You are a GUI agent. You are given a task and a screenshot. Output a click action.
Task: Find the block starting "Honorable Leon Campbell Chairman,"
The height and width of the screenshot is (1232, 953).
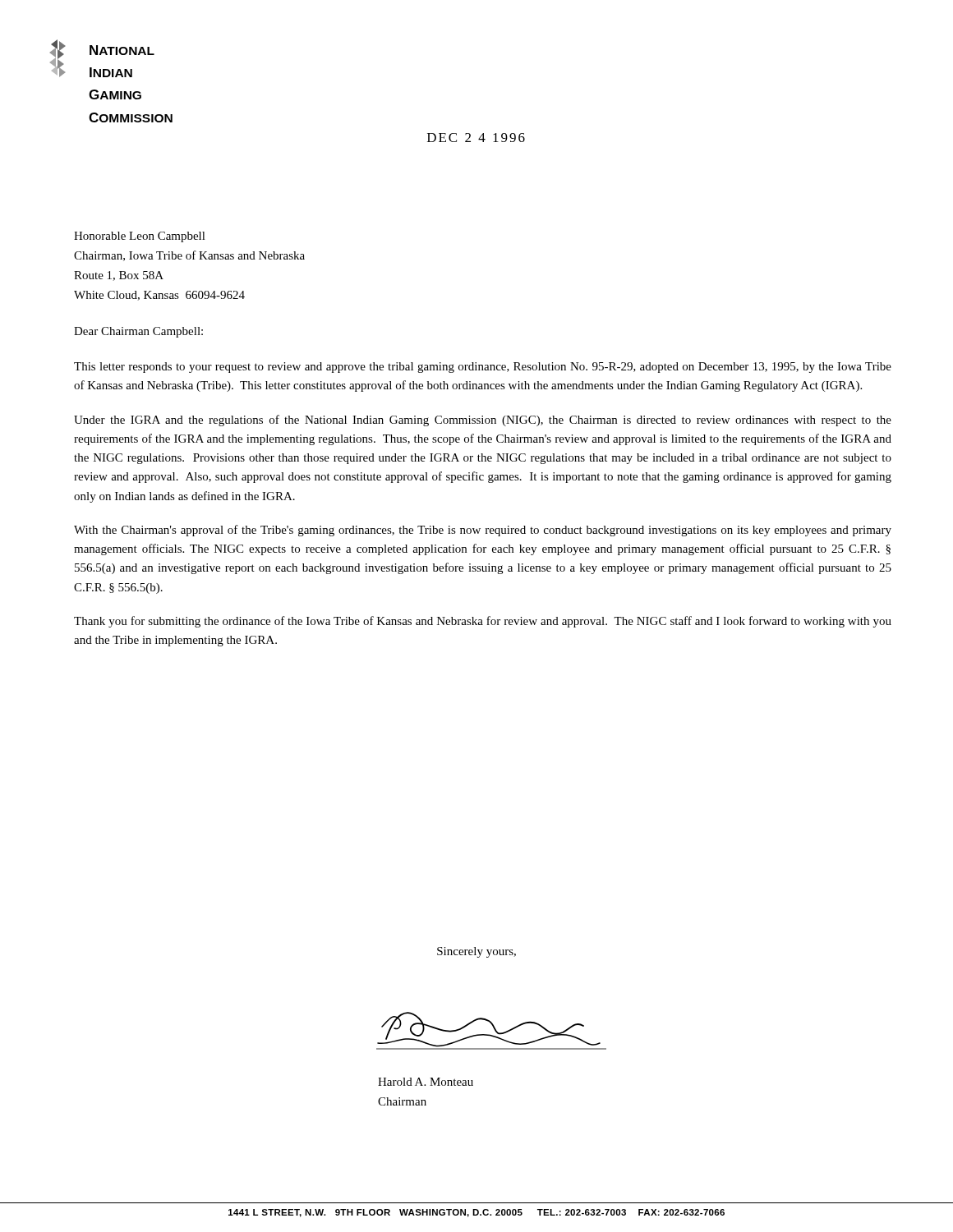coord(189,265)
